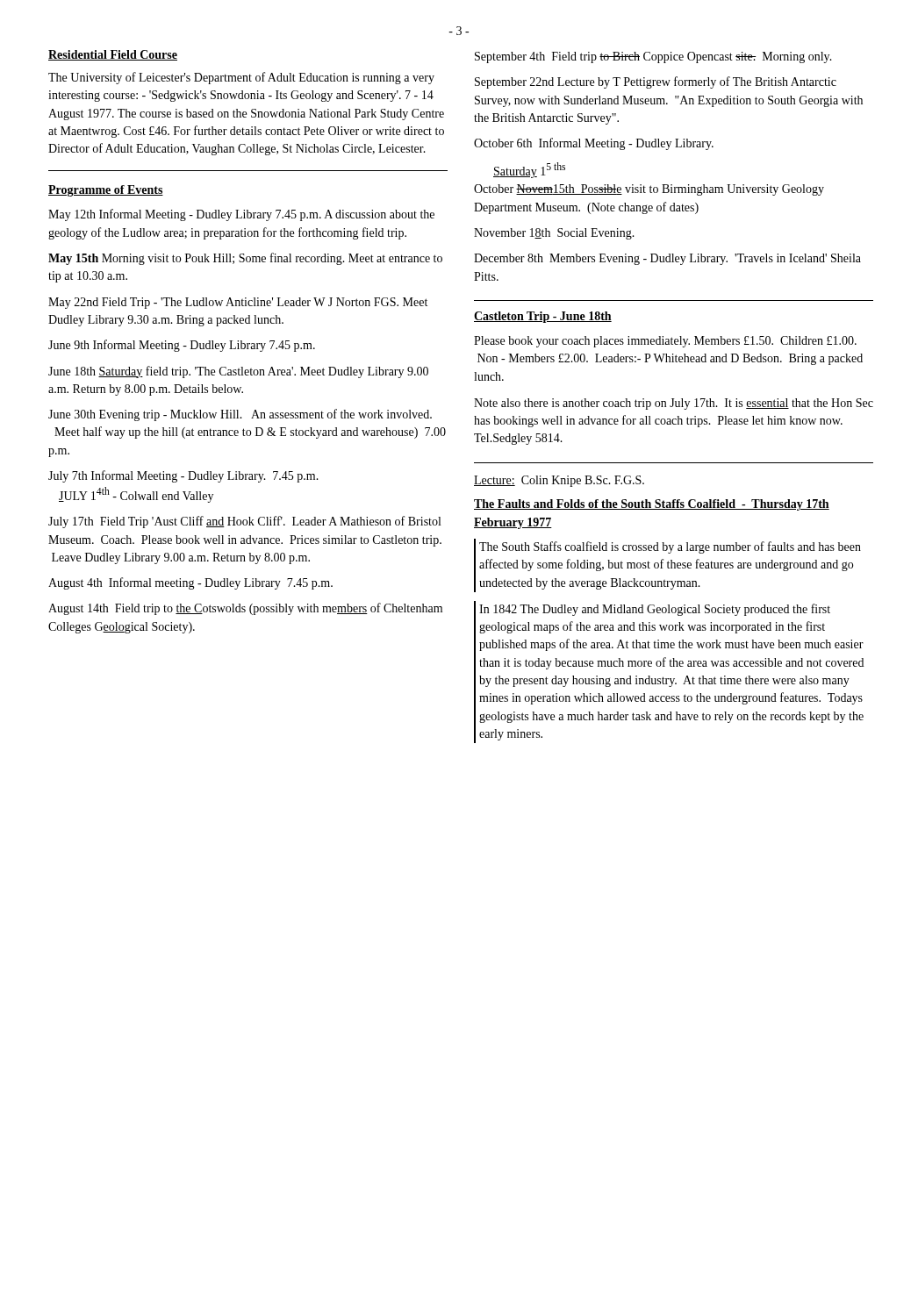
Task: Point to the block beginning "Note also there is another coach"
Action: (x=674, y=421)
